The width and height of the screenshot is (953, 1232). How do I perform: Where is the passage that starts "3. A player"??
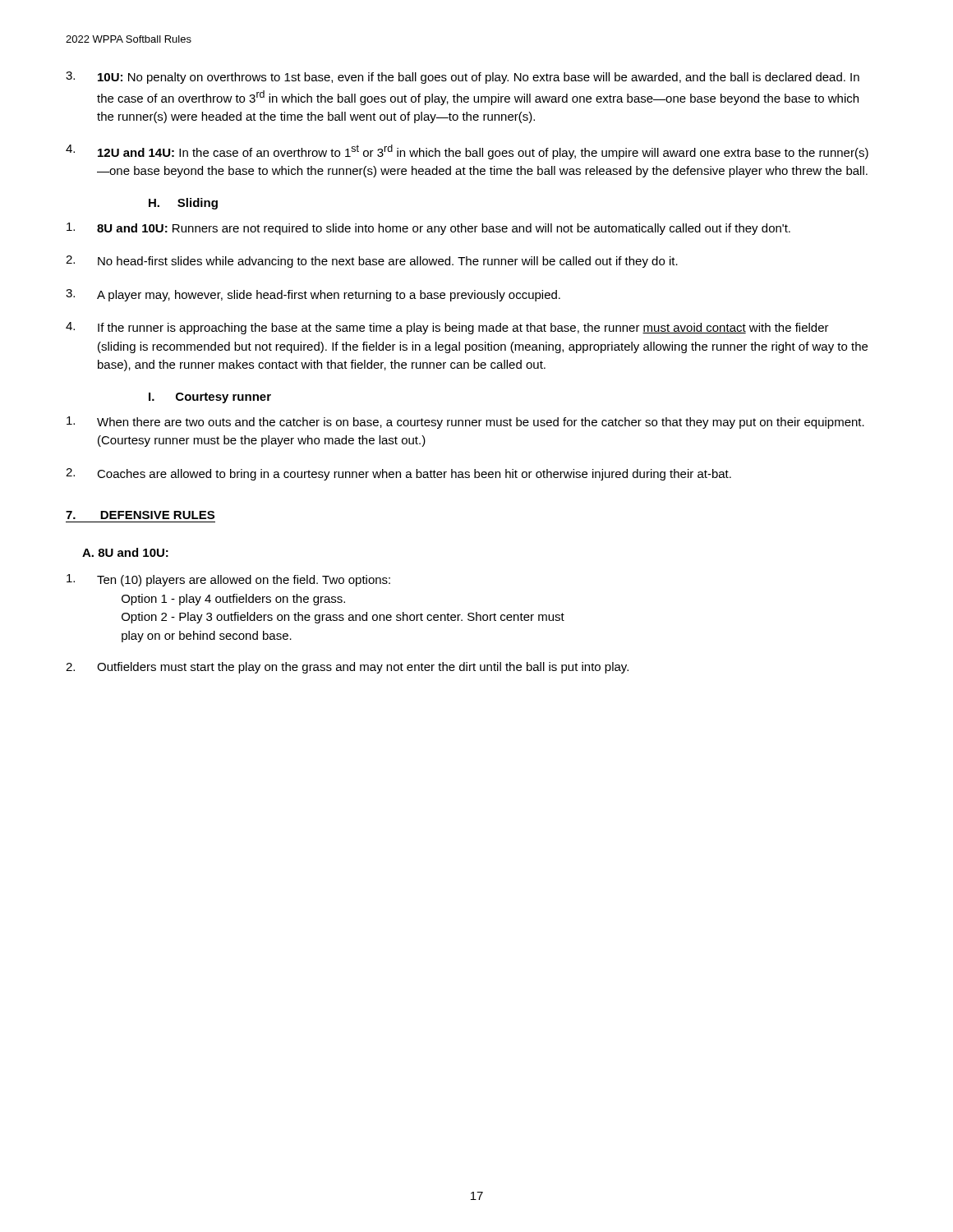click(x=468, y=295)
